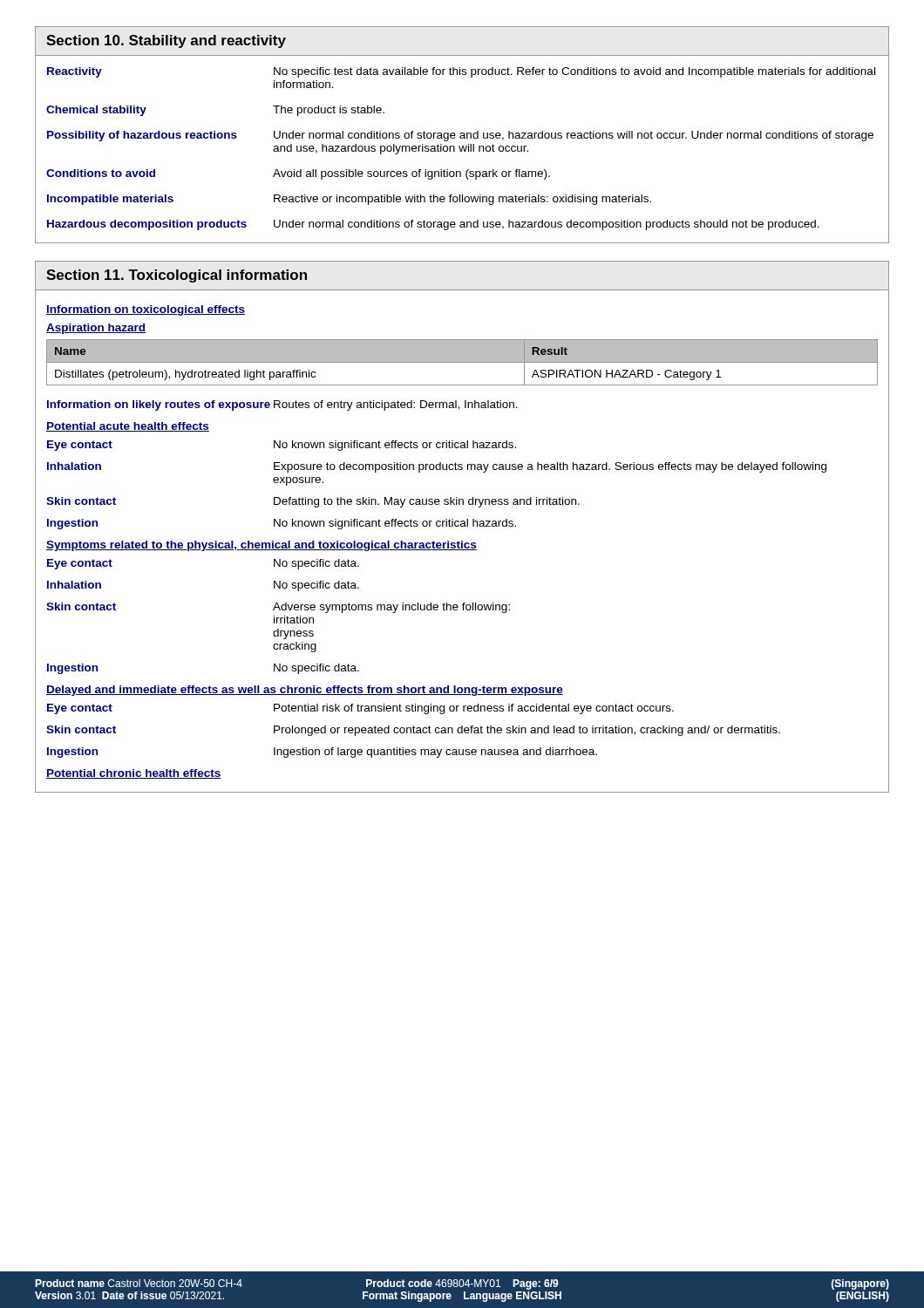Find the table that mentions "Distillates (petroleum), hydrotreated light paraffinic"
The height and width of the screenshot is (1308, 924).
click(462, 362)
